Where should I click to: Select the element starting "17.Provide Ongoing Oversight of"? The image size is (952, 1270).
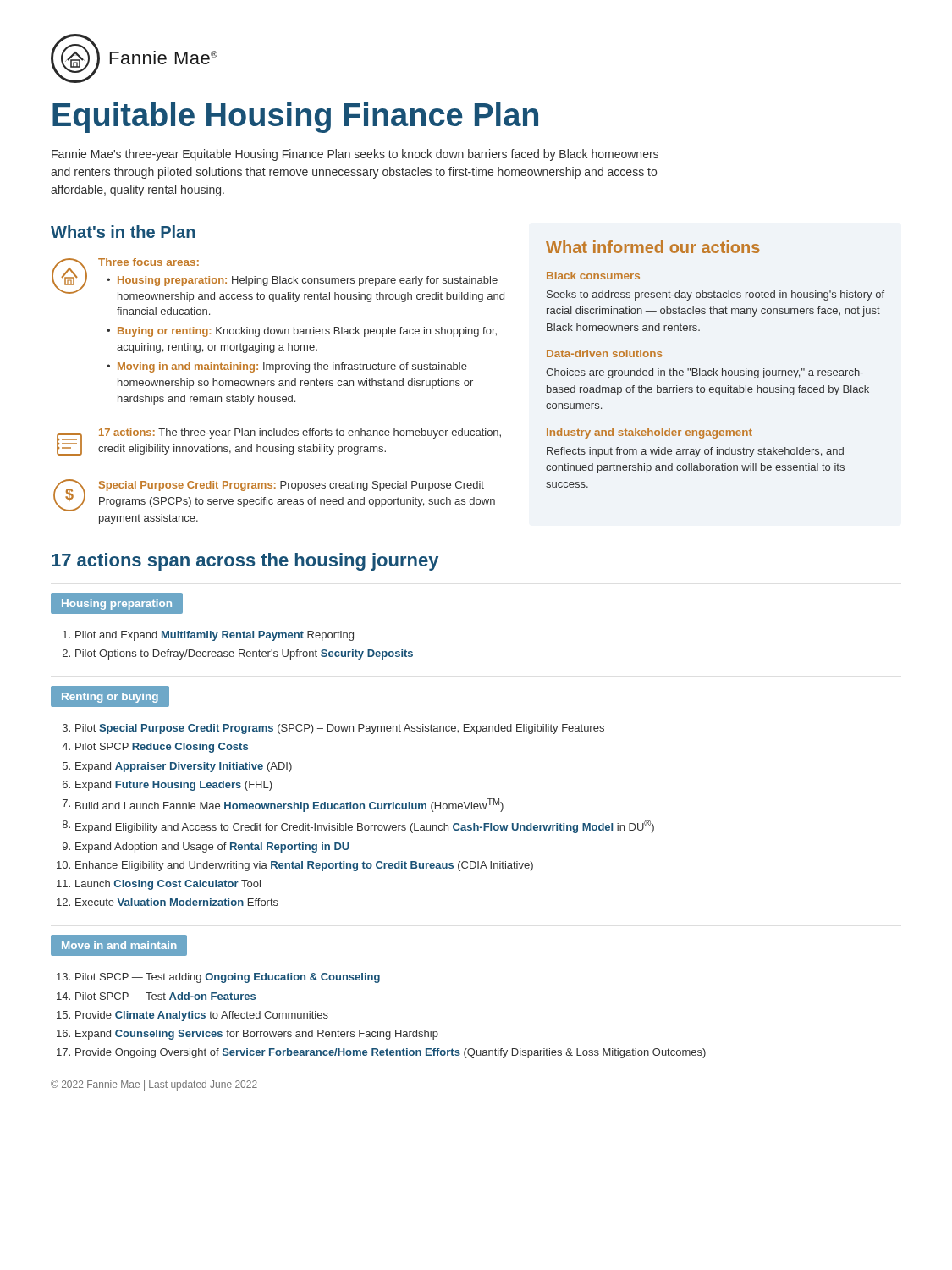[x=378, y=1052]
